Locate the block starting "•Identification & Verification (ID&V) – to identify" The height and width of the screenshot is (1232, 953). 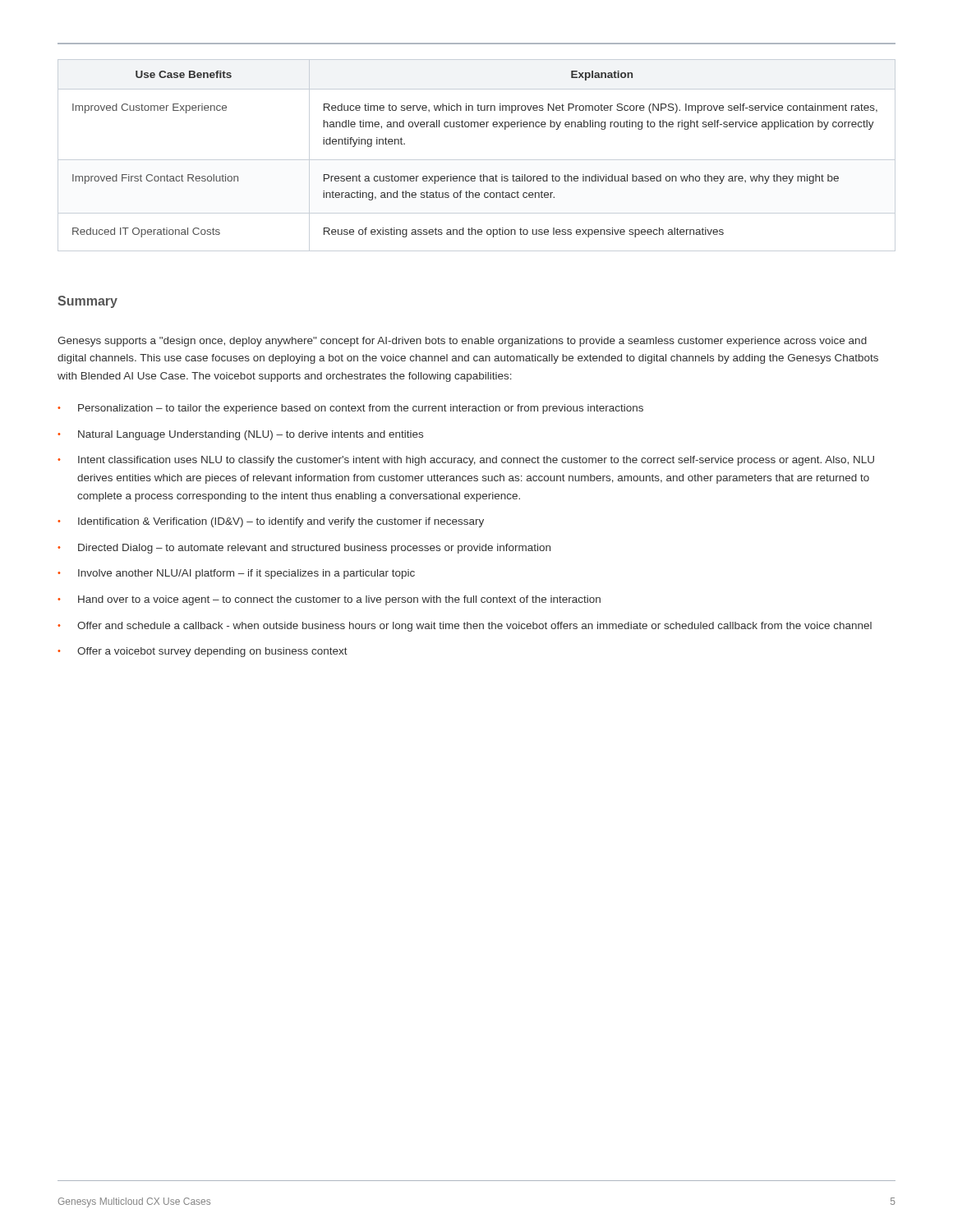pos(476,522)
